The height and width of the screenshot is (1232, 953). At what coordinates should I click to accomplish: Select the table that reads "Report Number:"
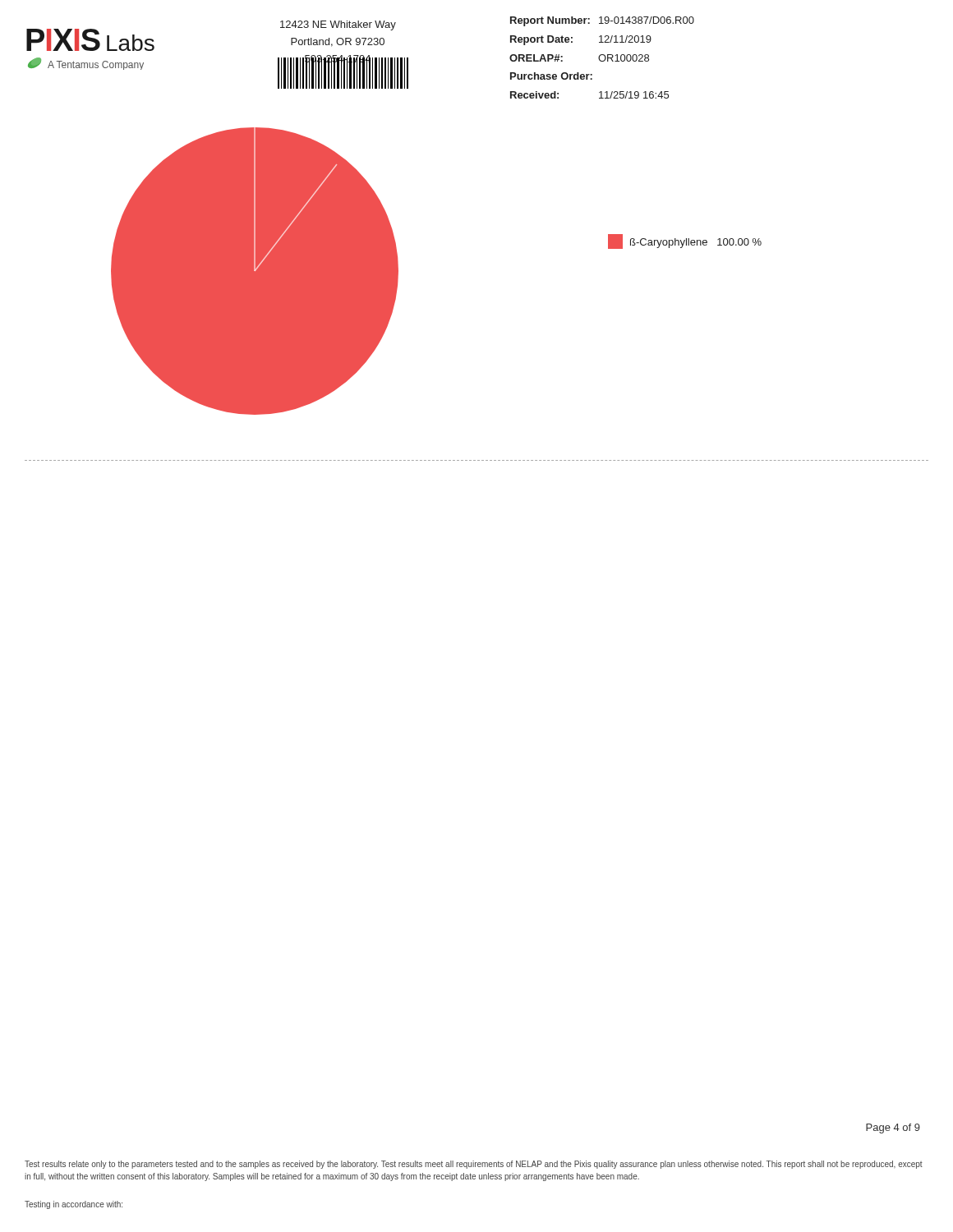(x=604, y=58)
